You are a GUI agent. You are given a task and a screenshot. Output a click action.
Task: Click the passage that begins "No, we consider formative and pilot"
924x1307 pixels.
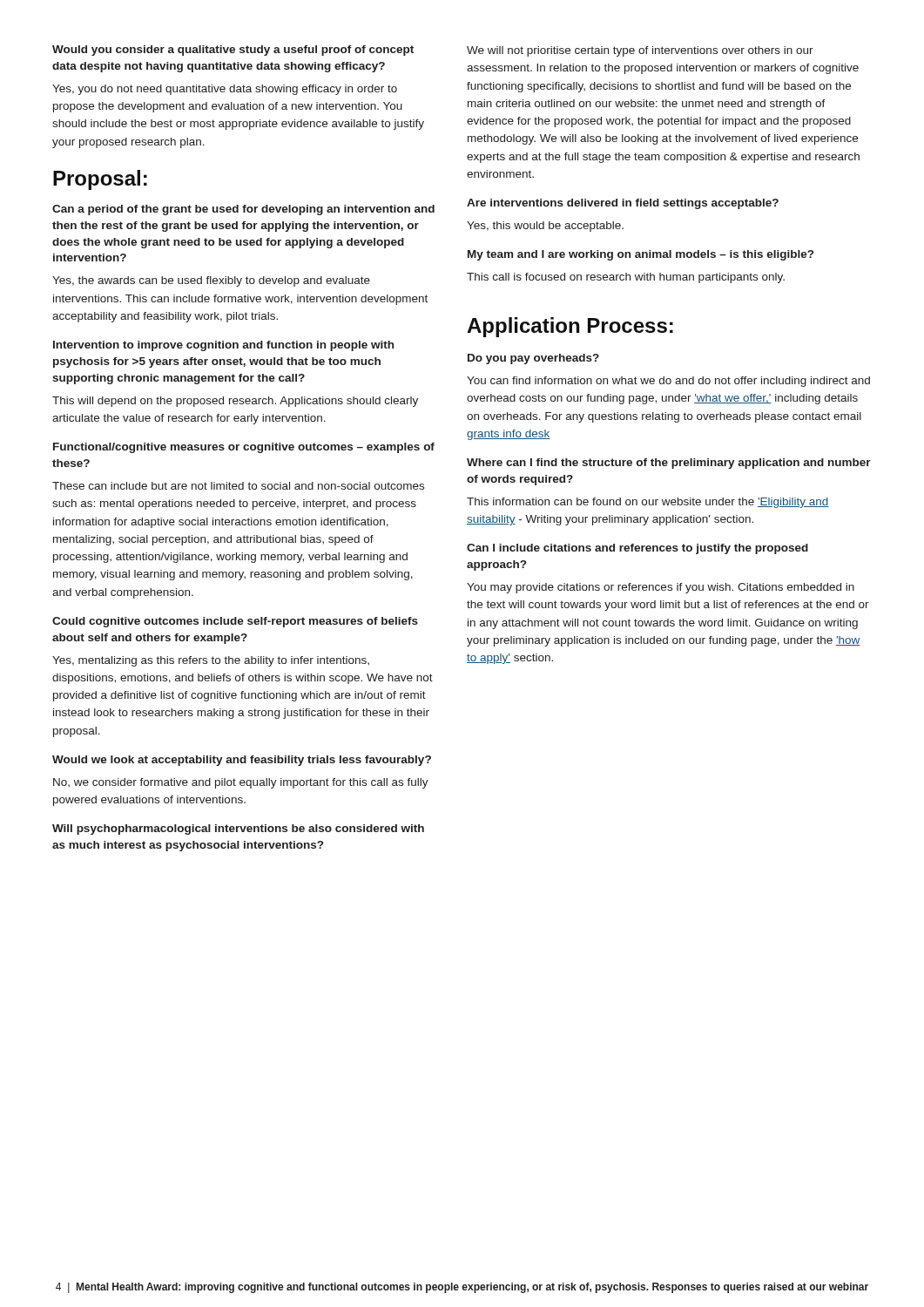pyautogui.click(x=240, y=791)
